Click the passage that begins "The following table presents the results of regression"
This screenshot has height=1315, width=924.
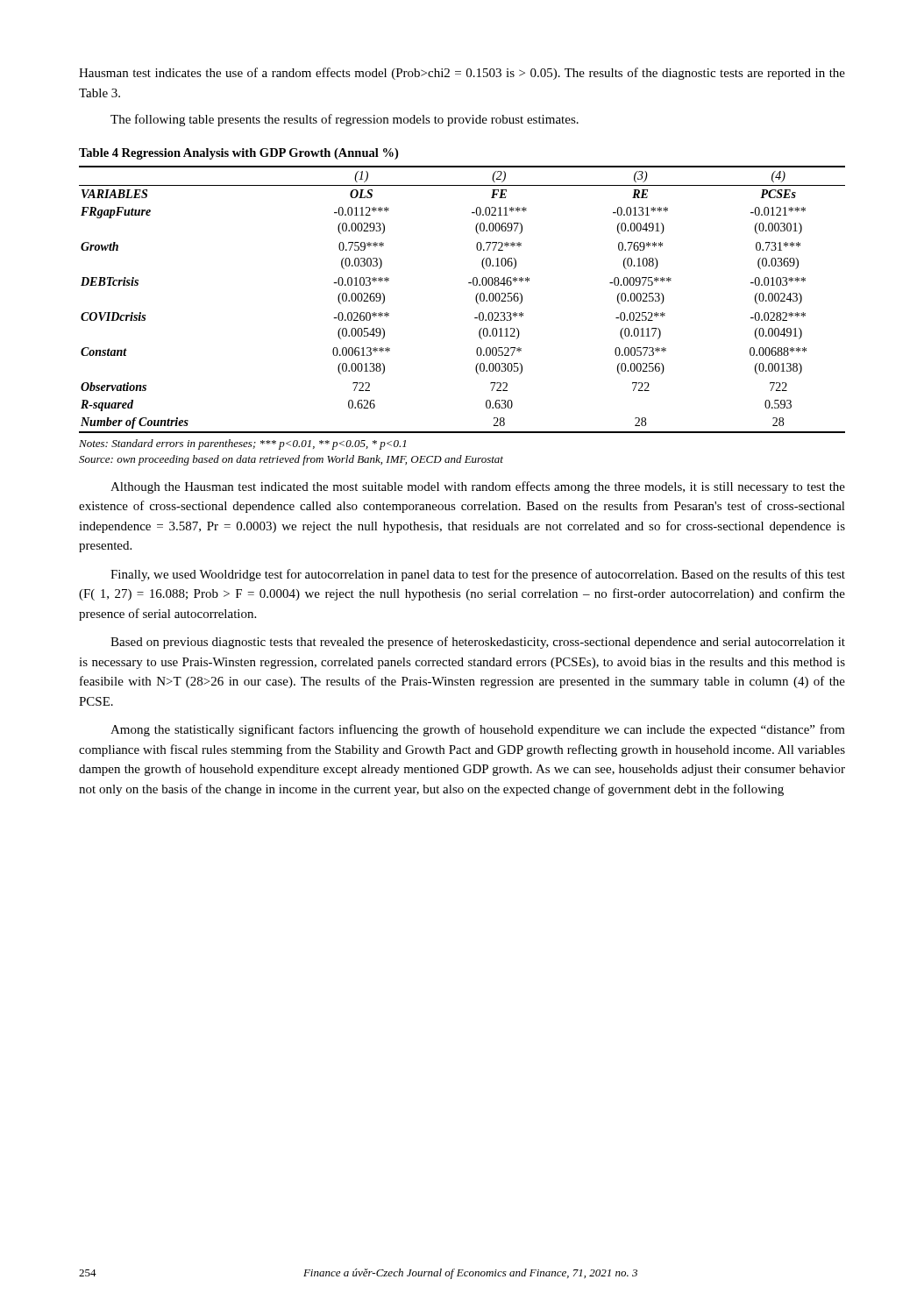[x=345, y=119]
